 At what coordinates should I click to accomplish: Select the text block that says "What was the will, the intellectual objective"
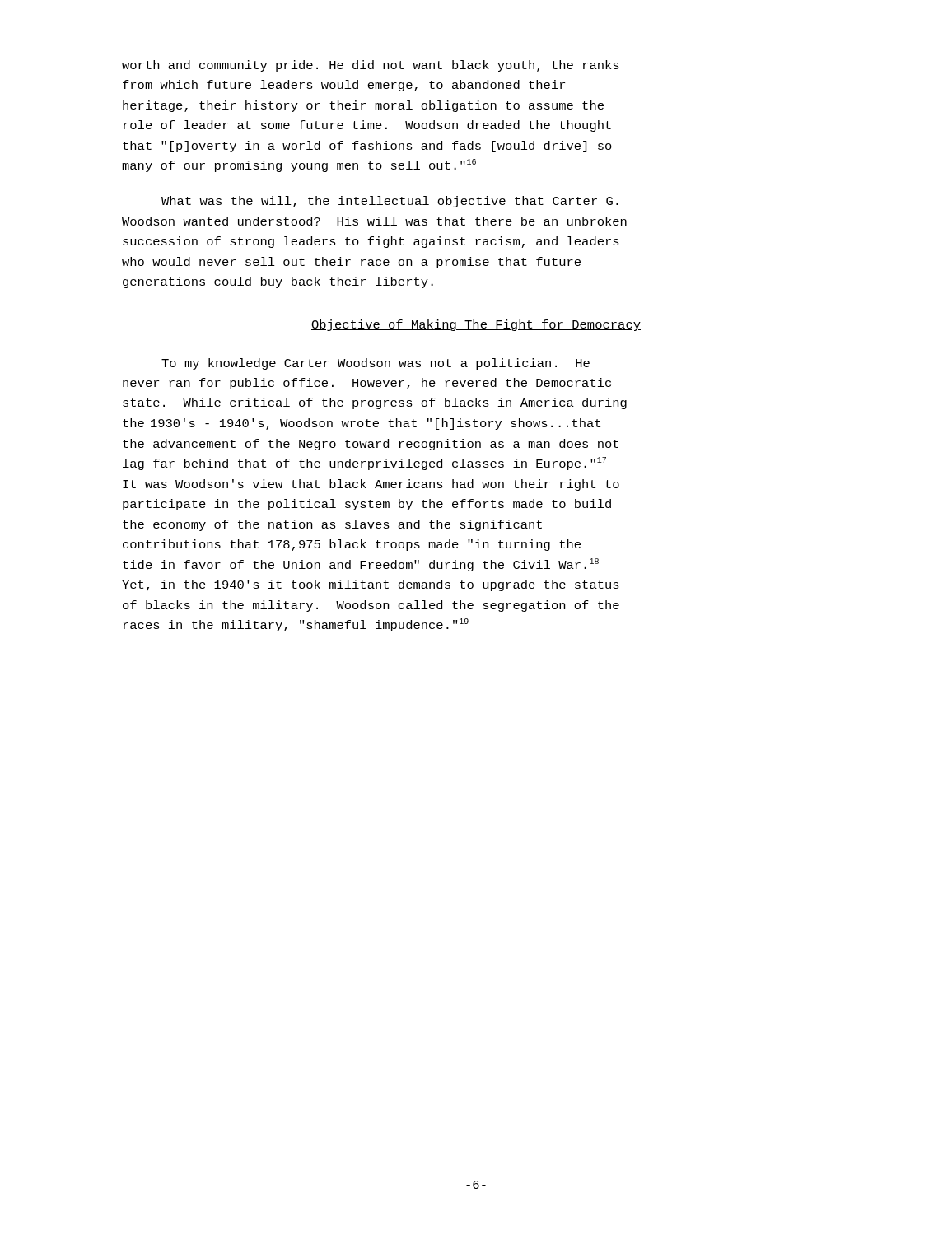(x=375, y=242)
